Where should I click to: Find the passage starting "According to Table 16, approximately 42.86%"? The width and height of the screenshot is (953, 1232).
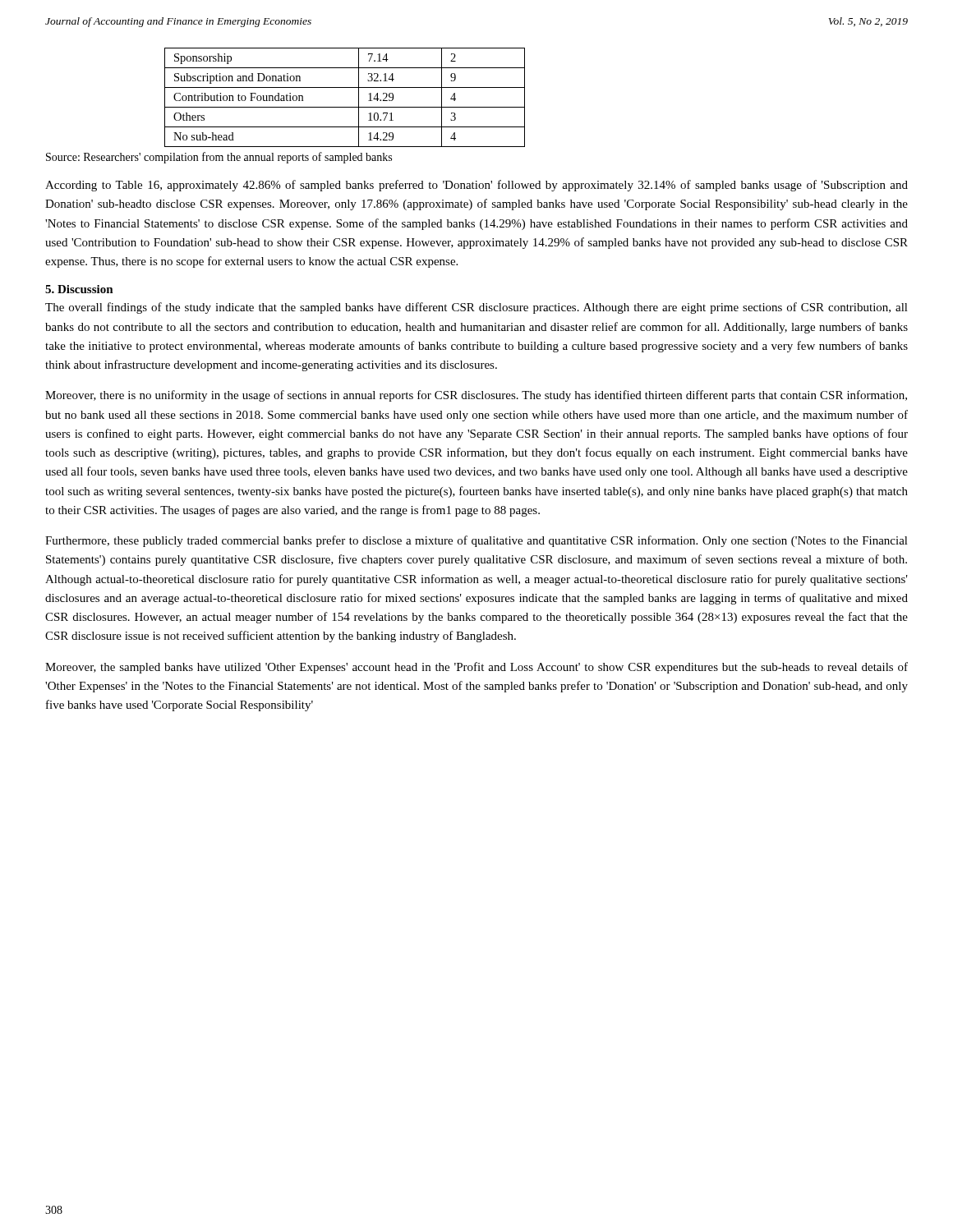coord(476,223)
